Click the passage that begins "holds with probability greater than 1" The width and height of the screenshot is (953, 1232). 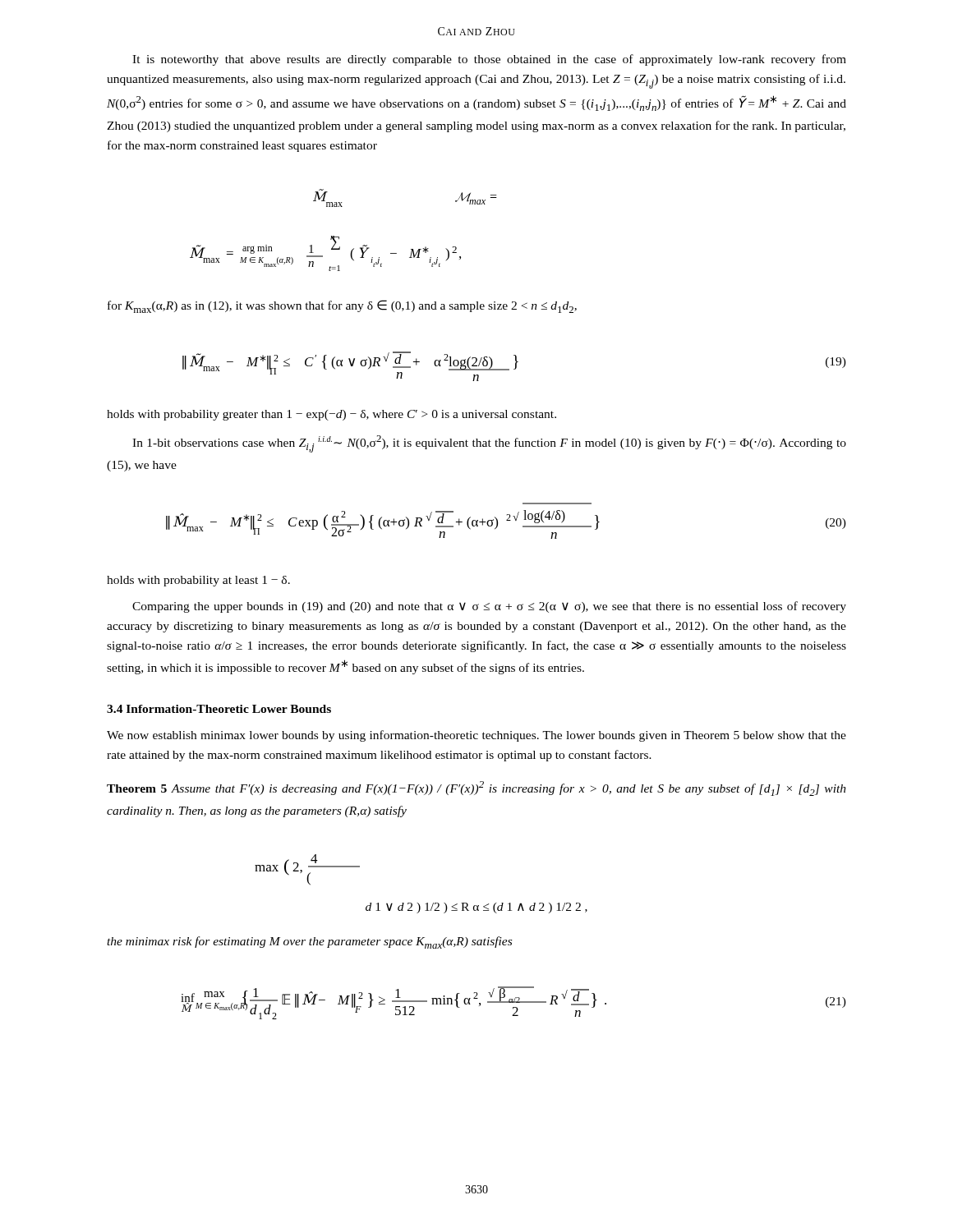332,413
